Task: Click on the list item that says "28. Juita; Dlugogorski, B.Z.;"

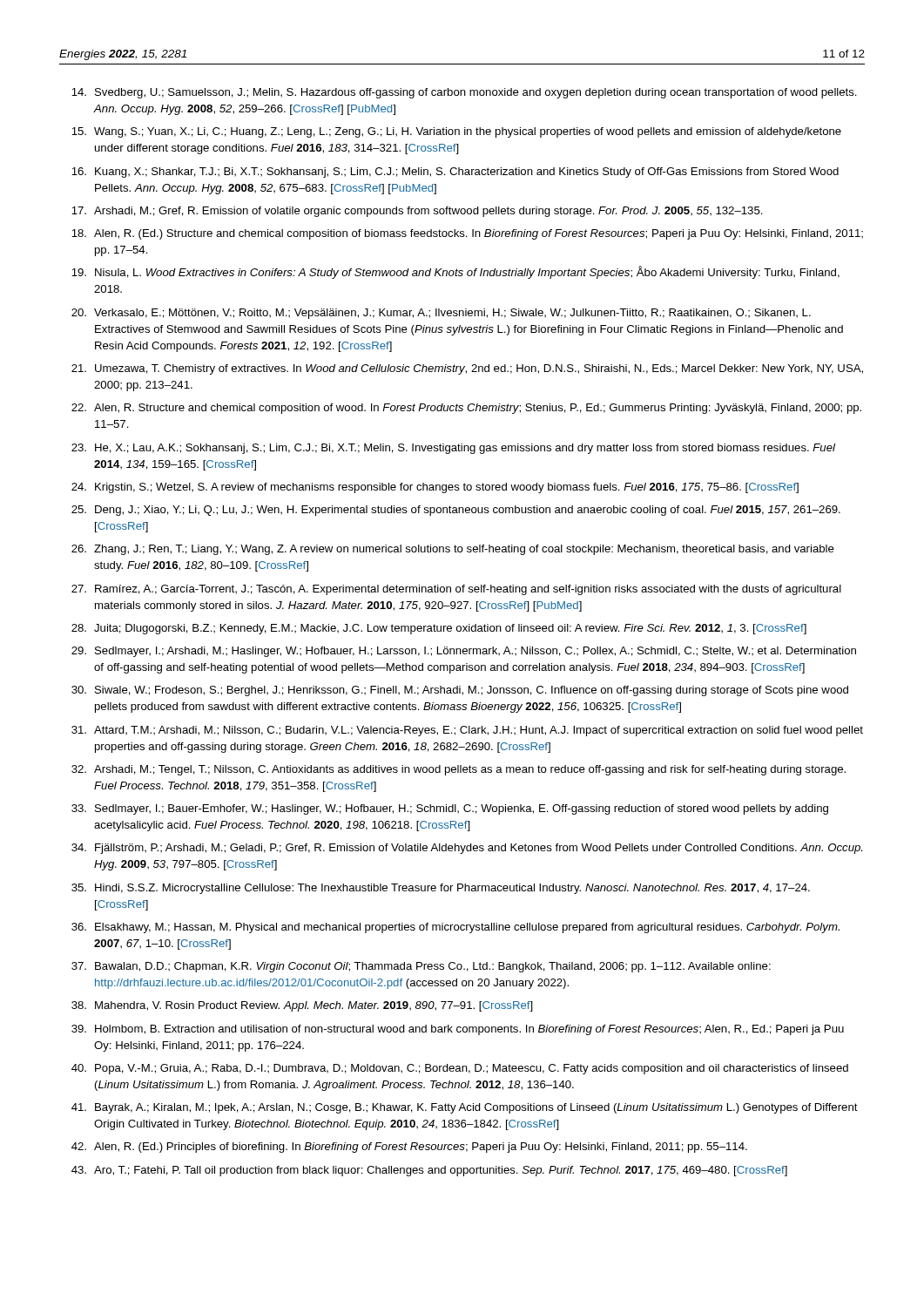Action: [462, 628]
